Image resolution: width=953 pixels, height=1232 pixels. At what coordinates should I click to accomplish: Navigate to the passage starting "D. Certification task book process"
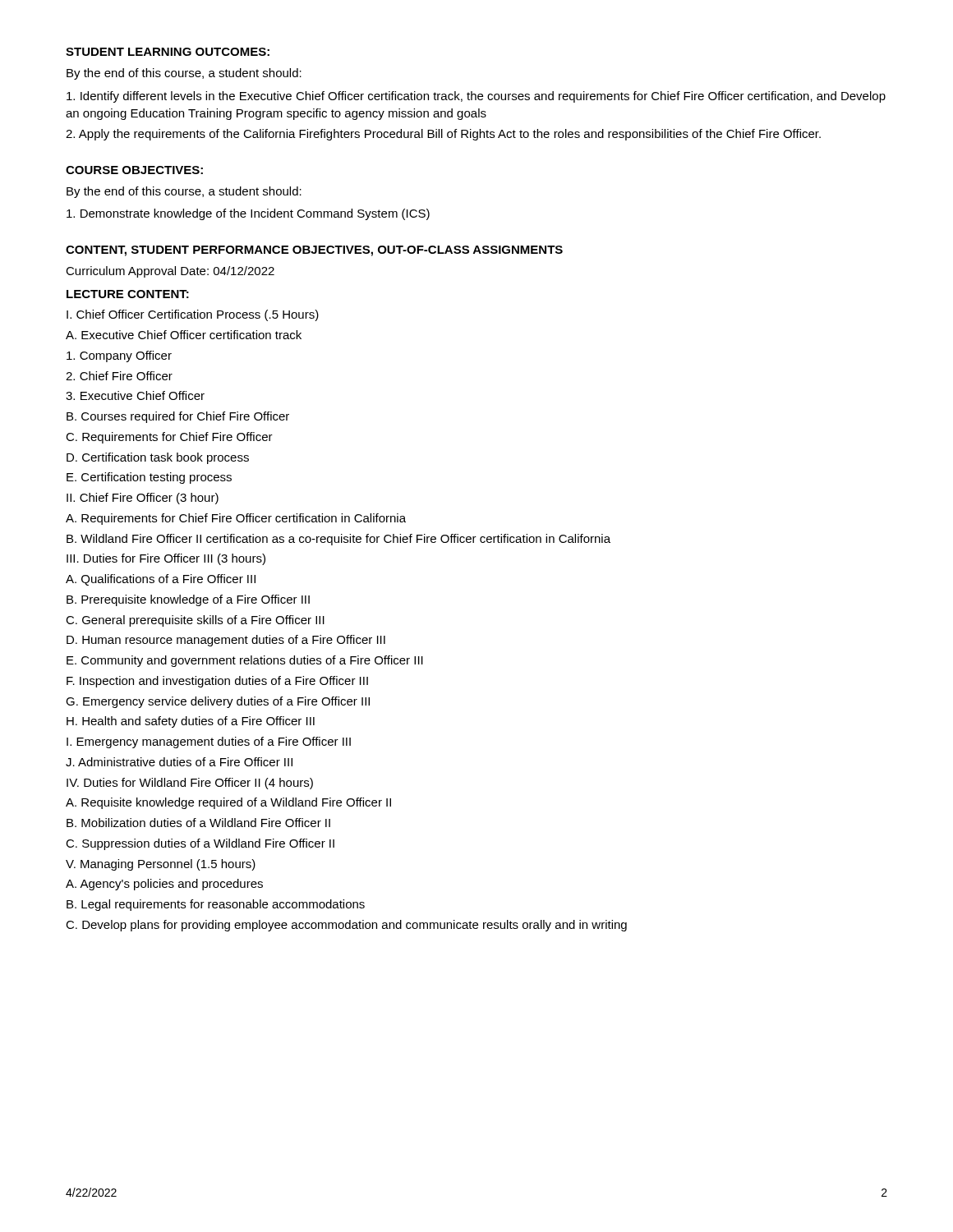[x=158, y=457]
